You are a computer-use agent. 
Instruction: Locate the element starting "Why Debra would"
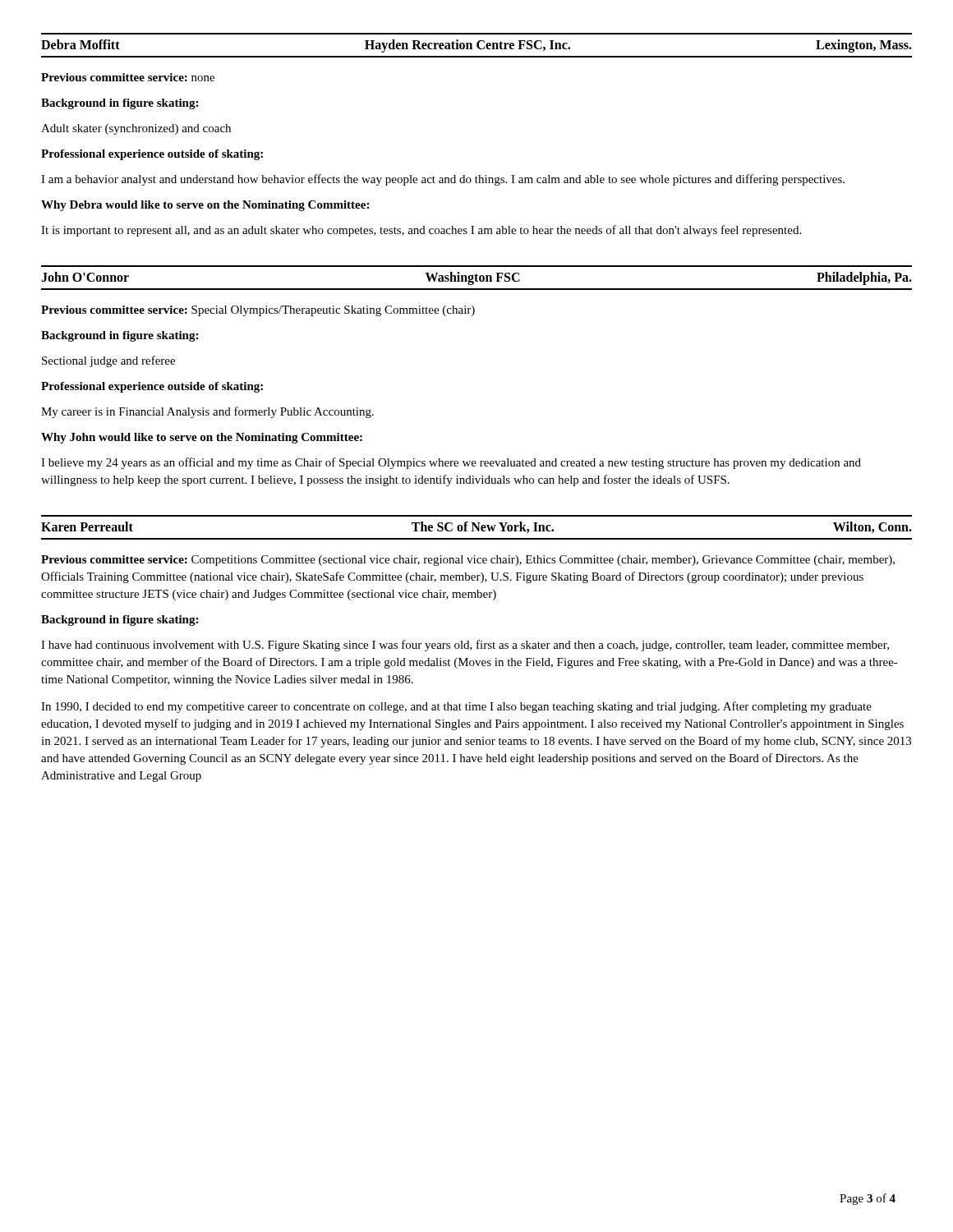coord(205,206)
